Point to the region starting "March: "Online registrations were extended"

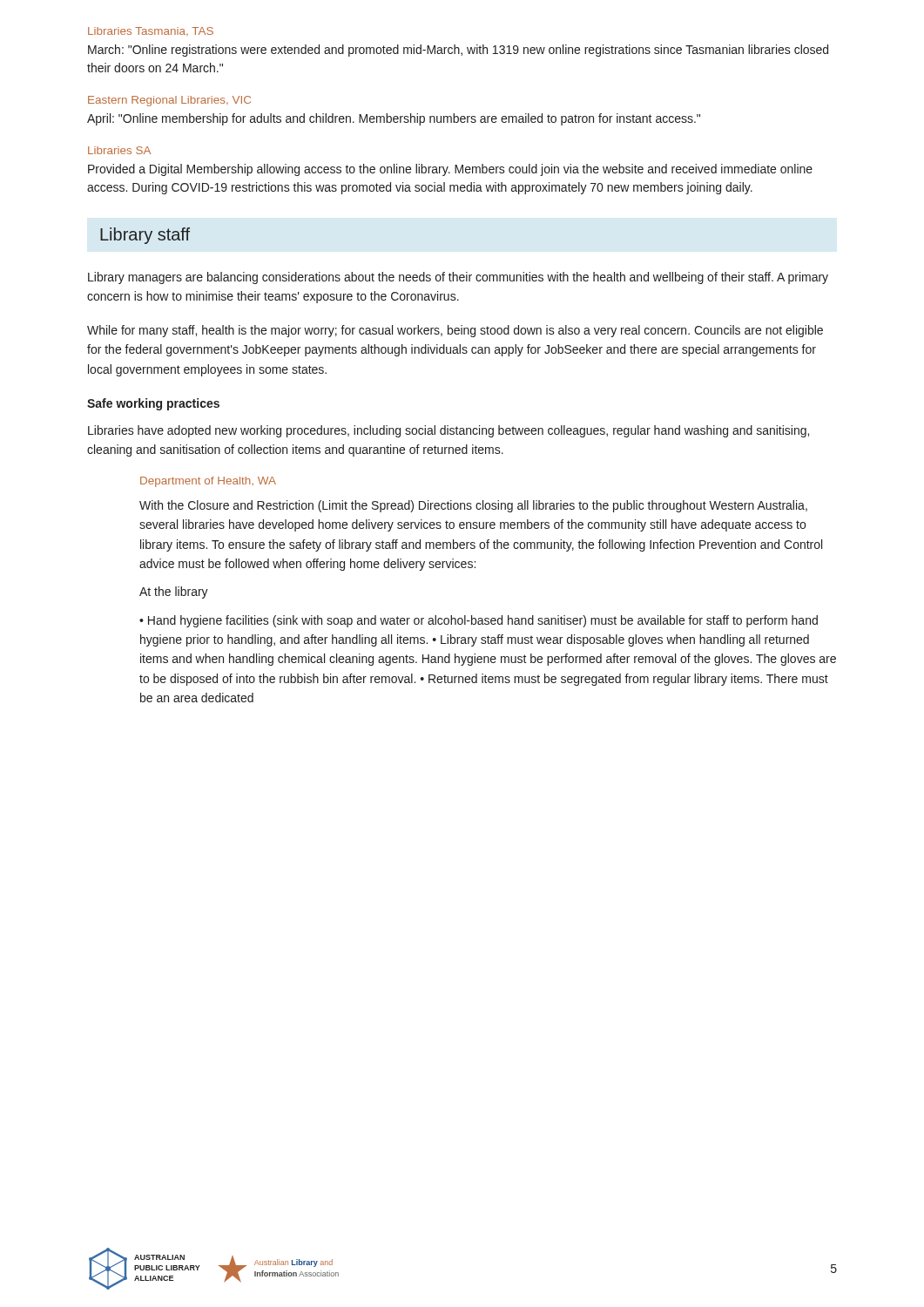462,59
